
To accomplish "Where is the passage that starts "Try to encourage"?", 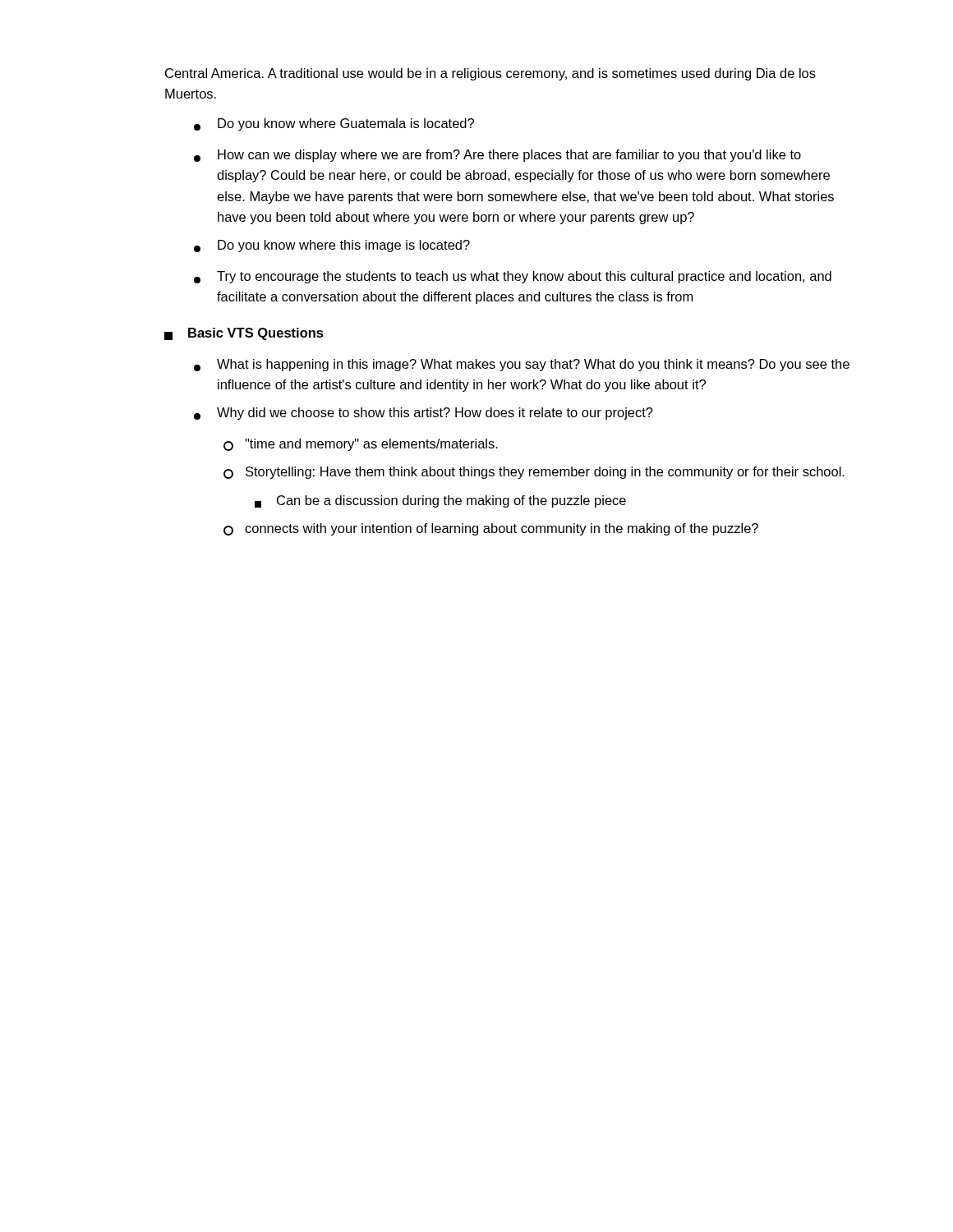I will (x=524, y=287).
